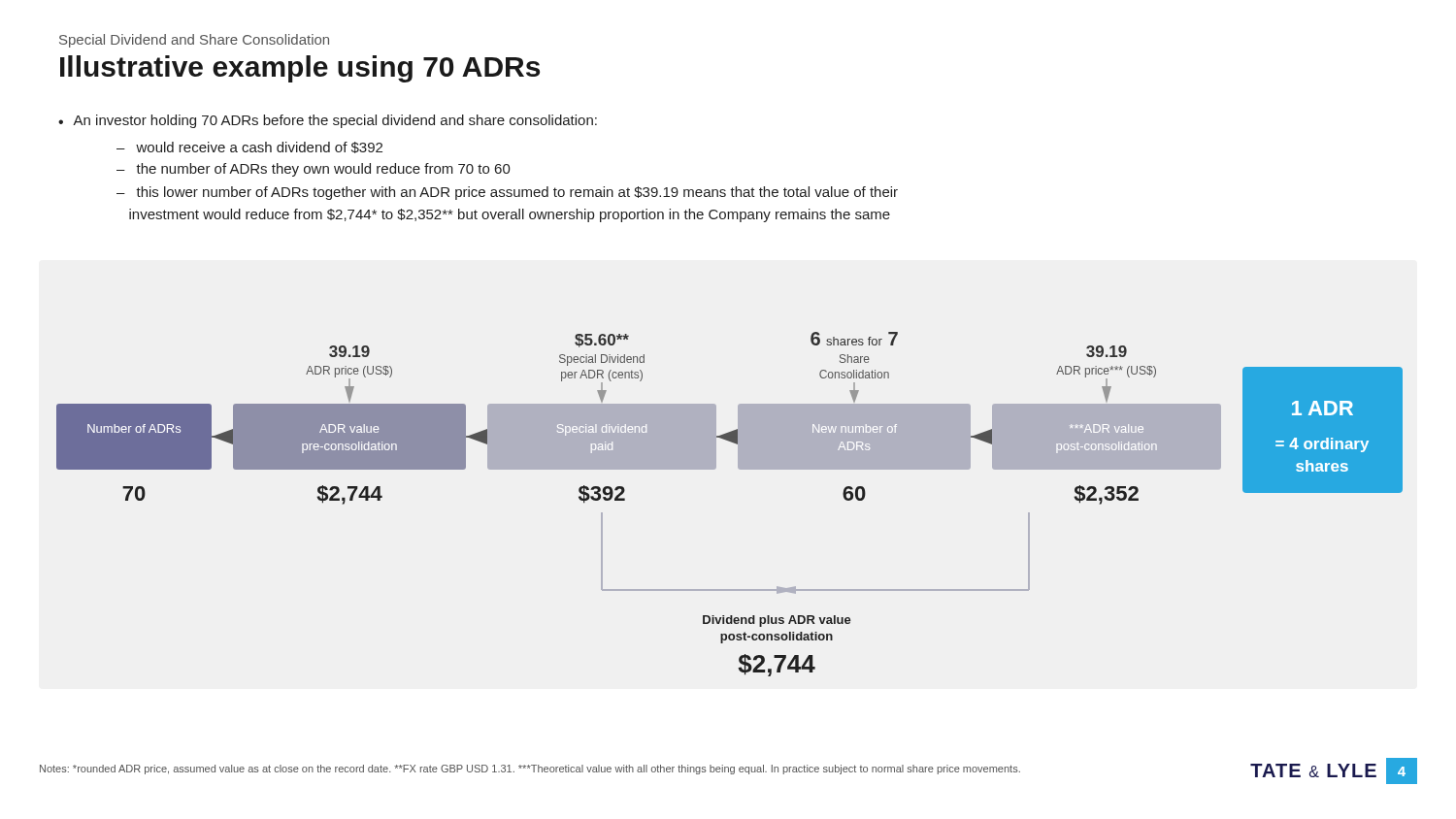
Task: Locate the flowchart
Action: 728,474
